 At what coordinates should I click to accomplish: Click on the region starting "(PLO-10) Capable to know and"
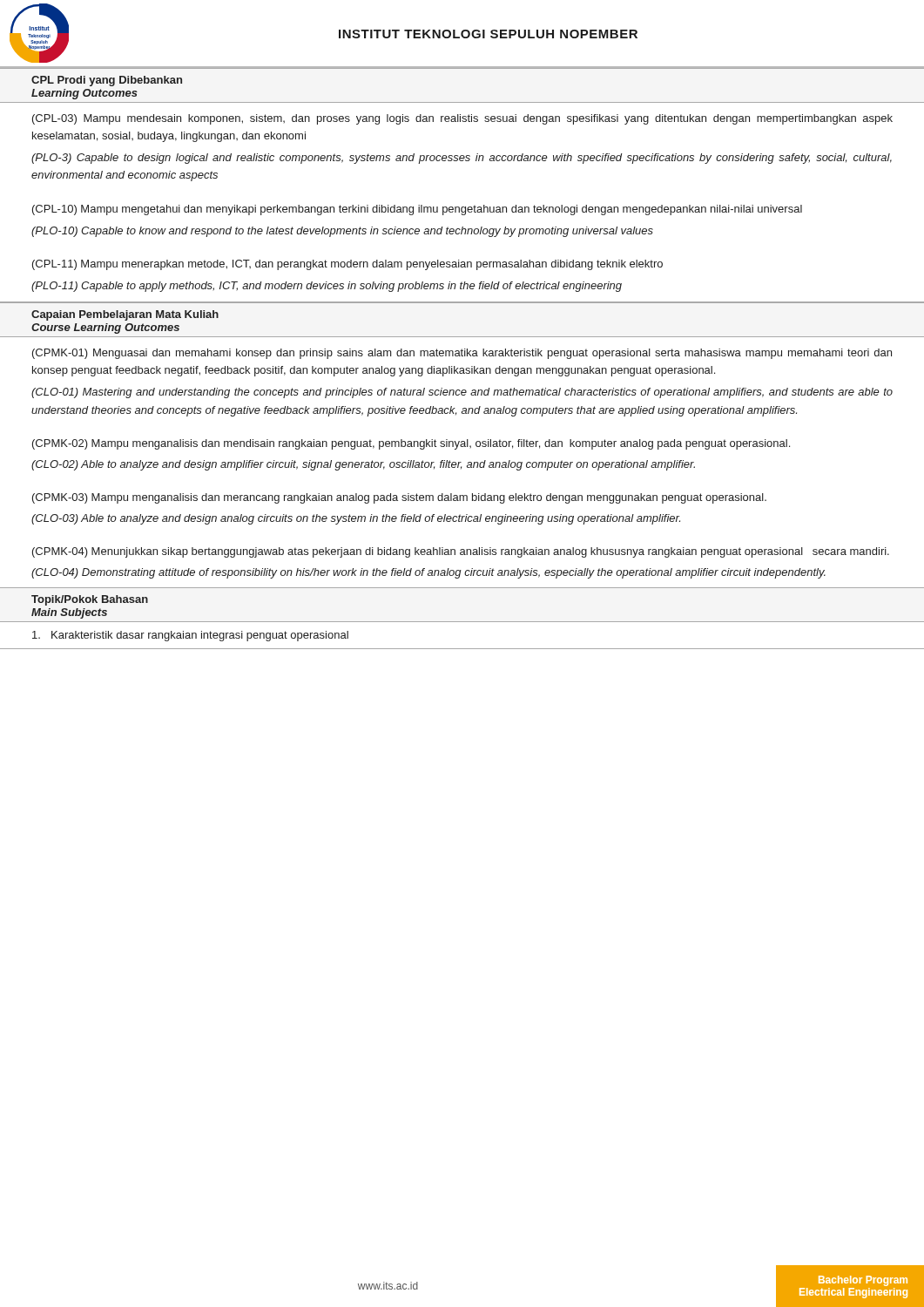pyautogui.click(x=342, y=230)
